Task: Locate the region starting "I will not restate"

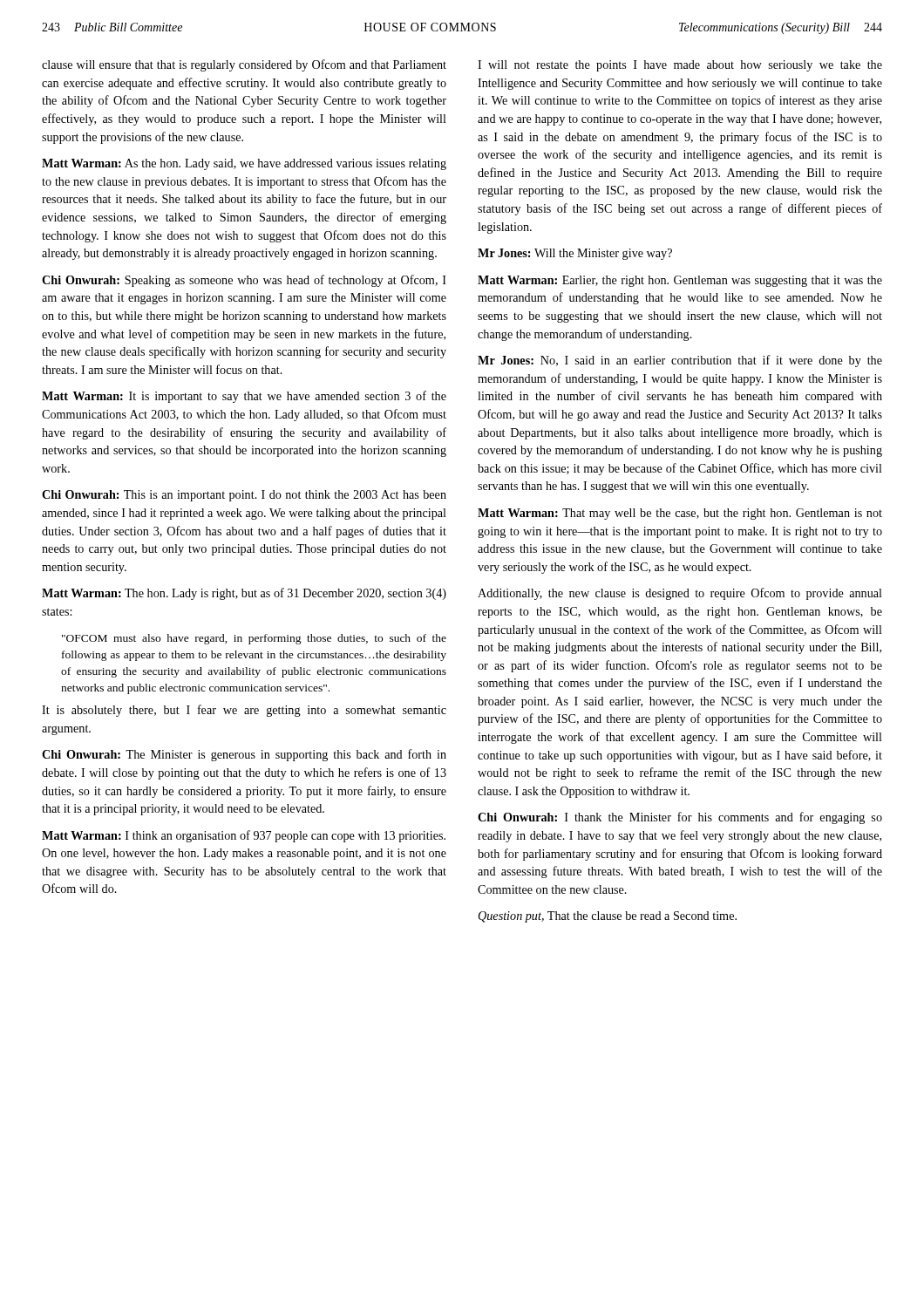Action: (680, 146)
